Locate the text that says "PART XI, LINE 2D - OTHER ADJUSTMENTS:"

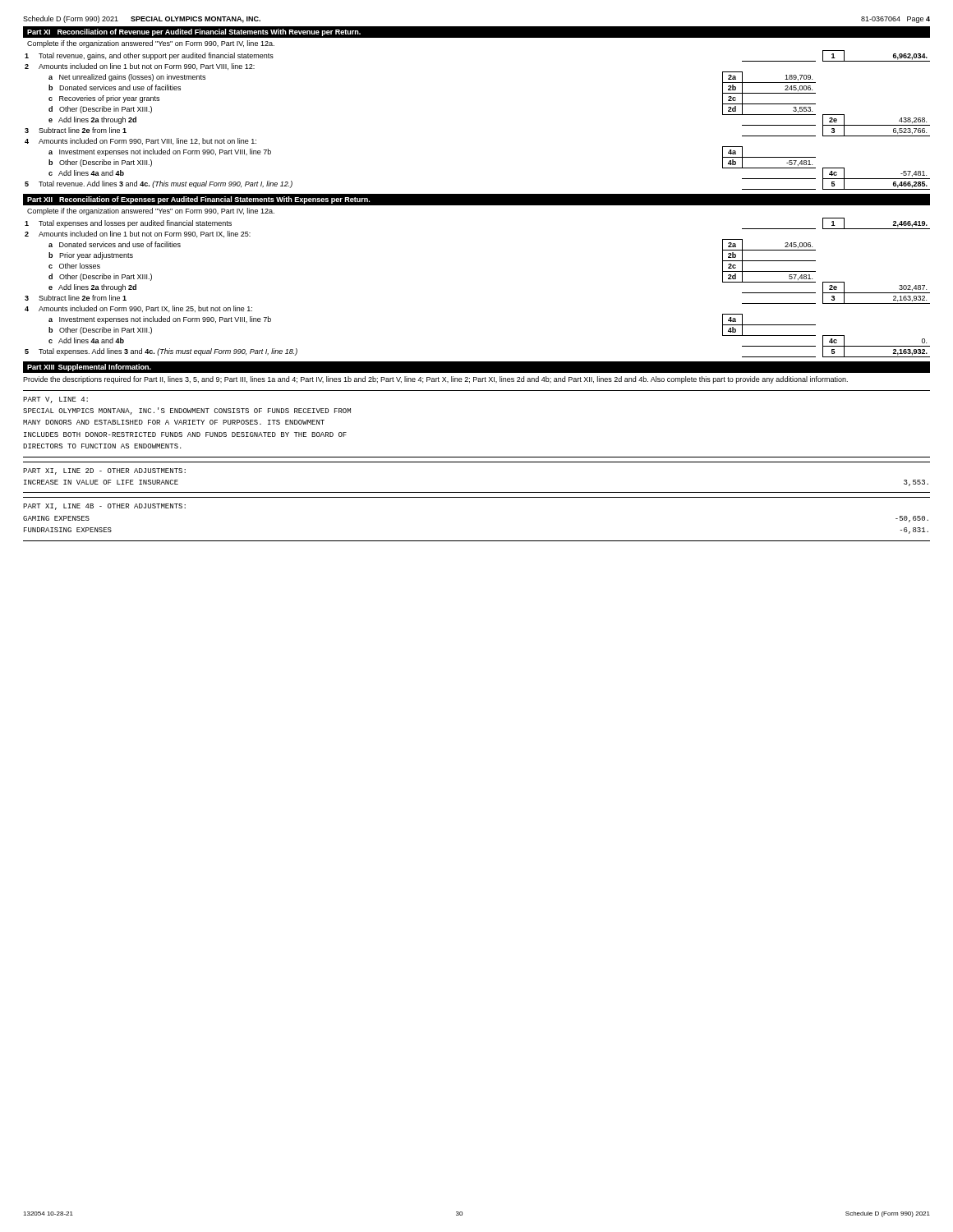coord(105,471)
